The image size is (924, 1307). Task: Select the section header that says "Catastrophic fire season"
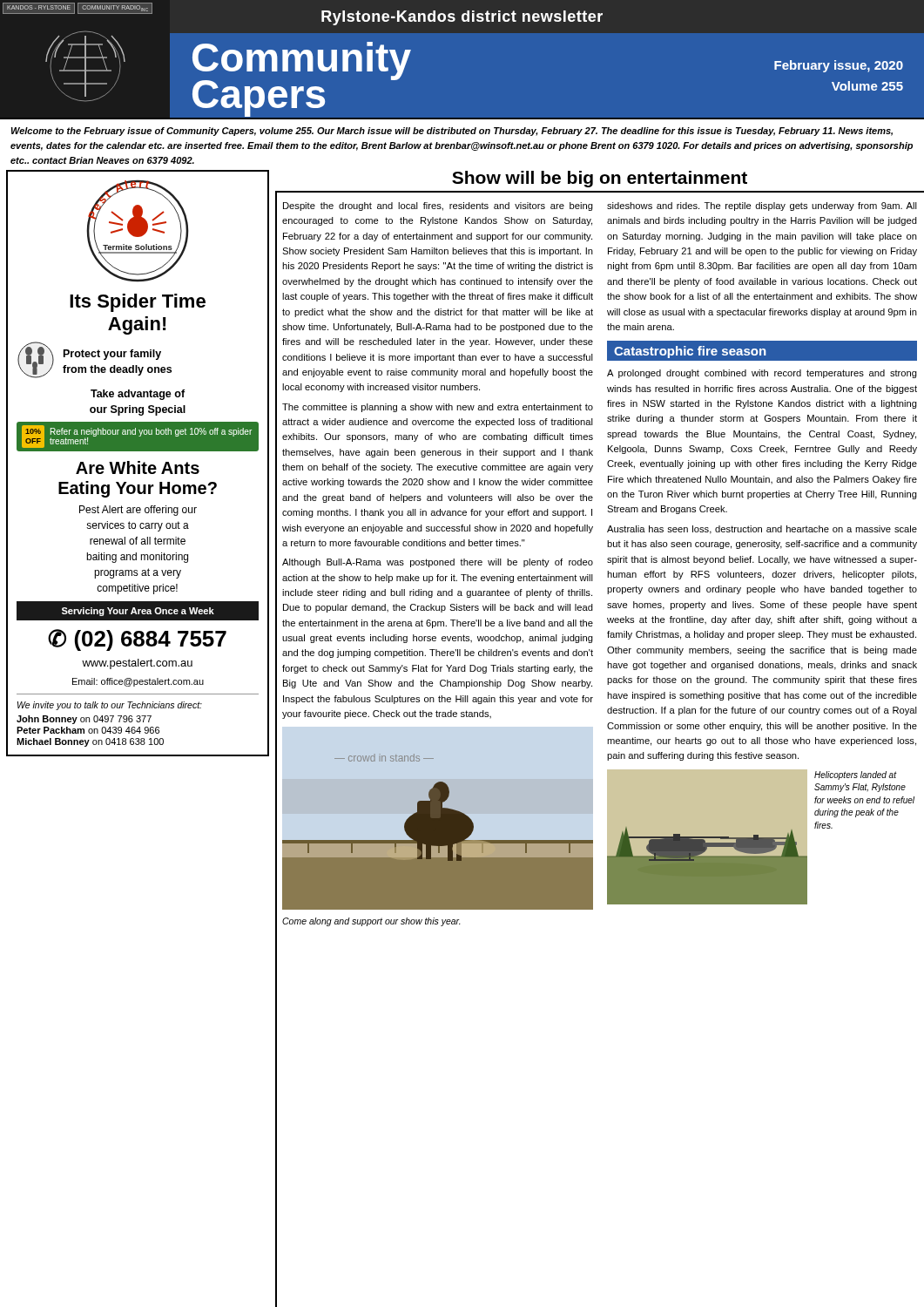tap(690, 351)
